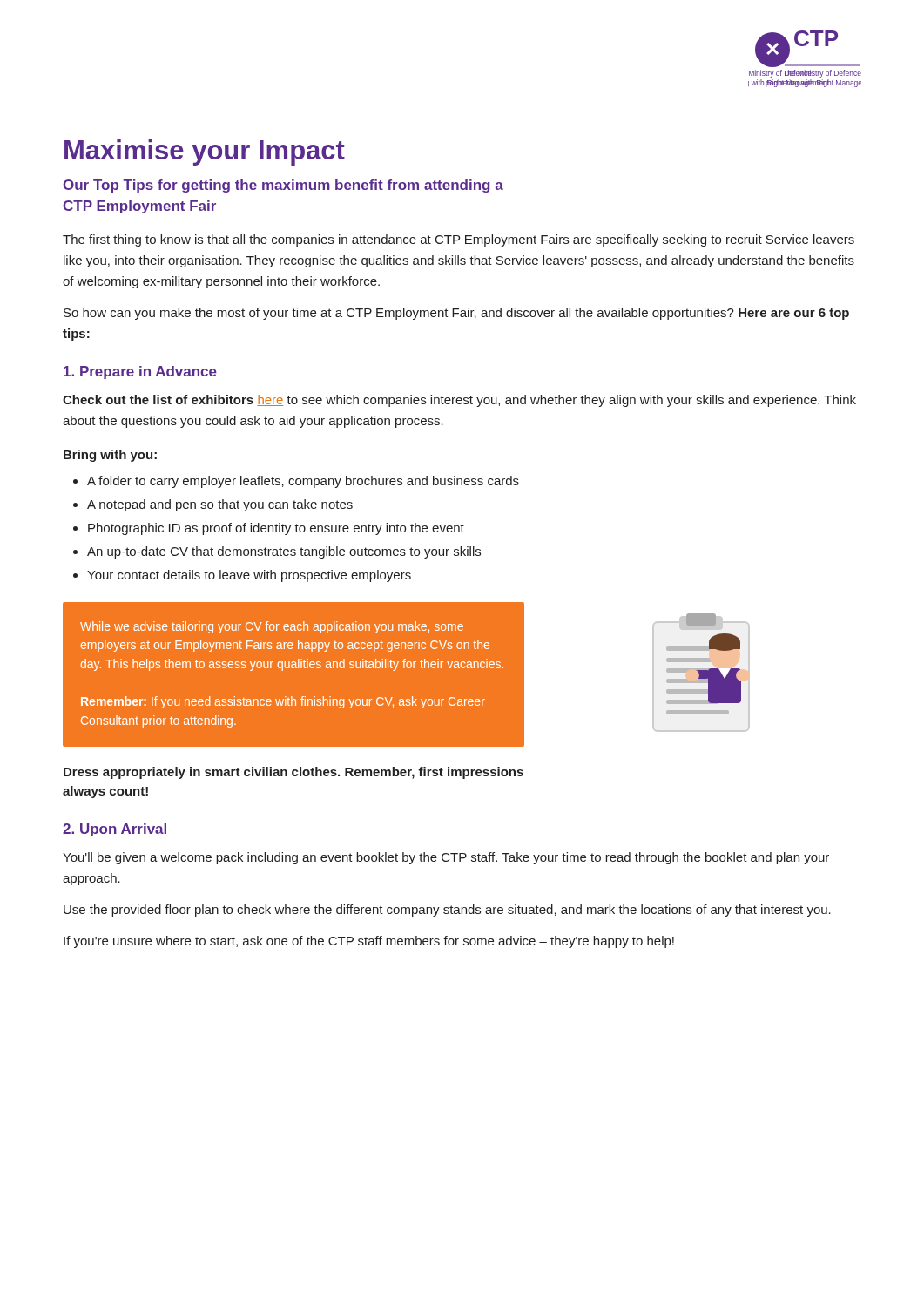Select the list item with the text "A folder to carry employer leaflets,"
Viewport: 924px width, 1307px height.
pos(303,480)
